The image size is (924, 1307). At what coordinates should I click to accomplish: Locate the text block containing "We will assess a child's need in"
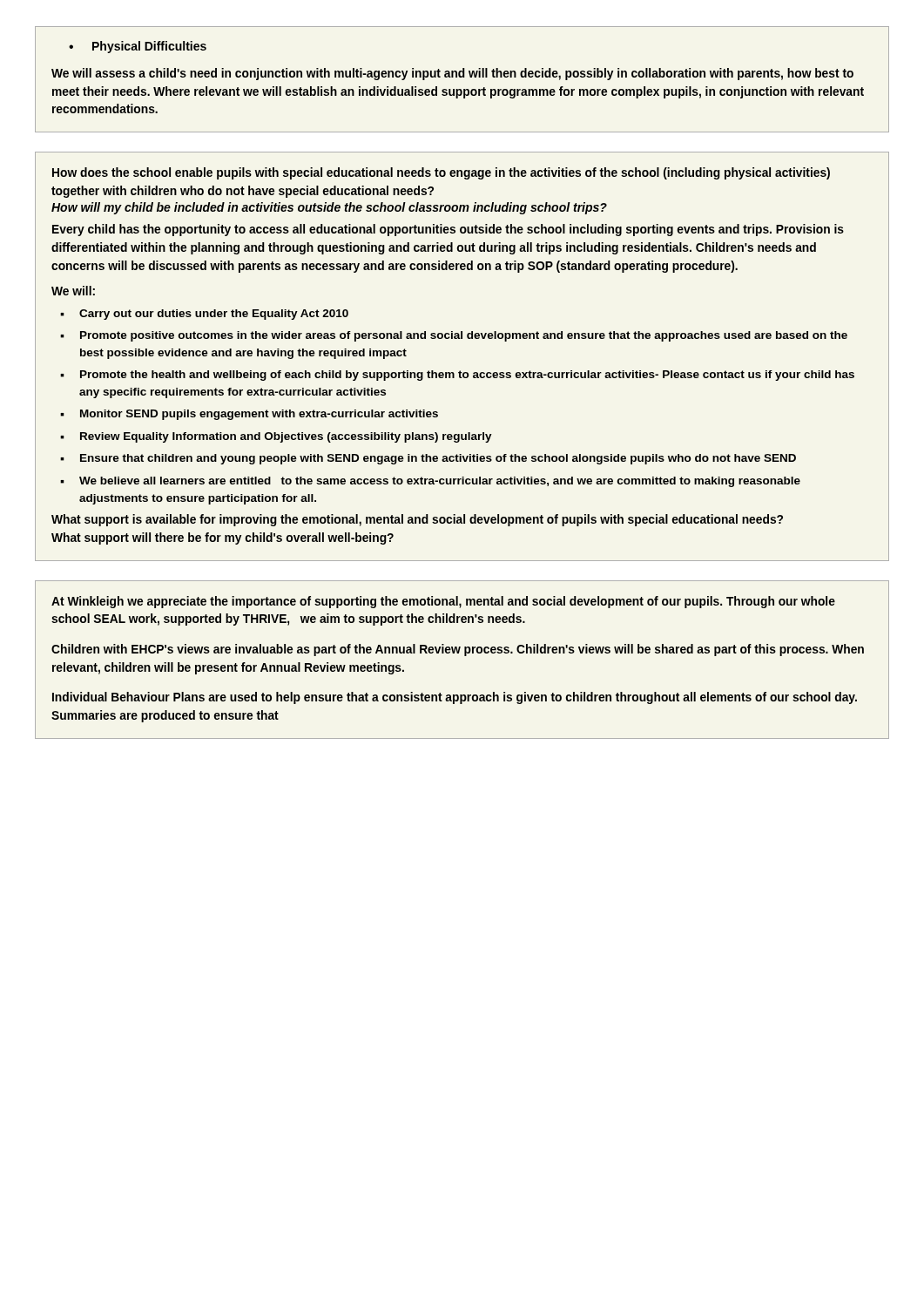pos(458,92)
